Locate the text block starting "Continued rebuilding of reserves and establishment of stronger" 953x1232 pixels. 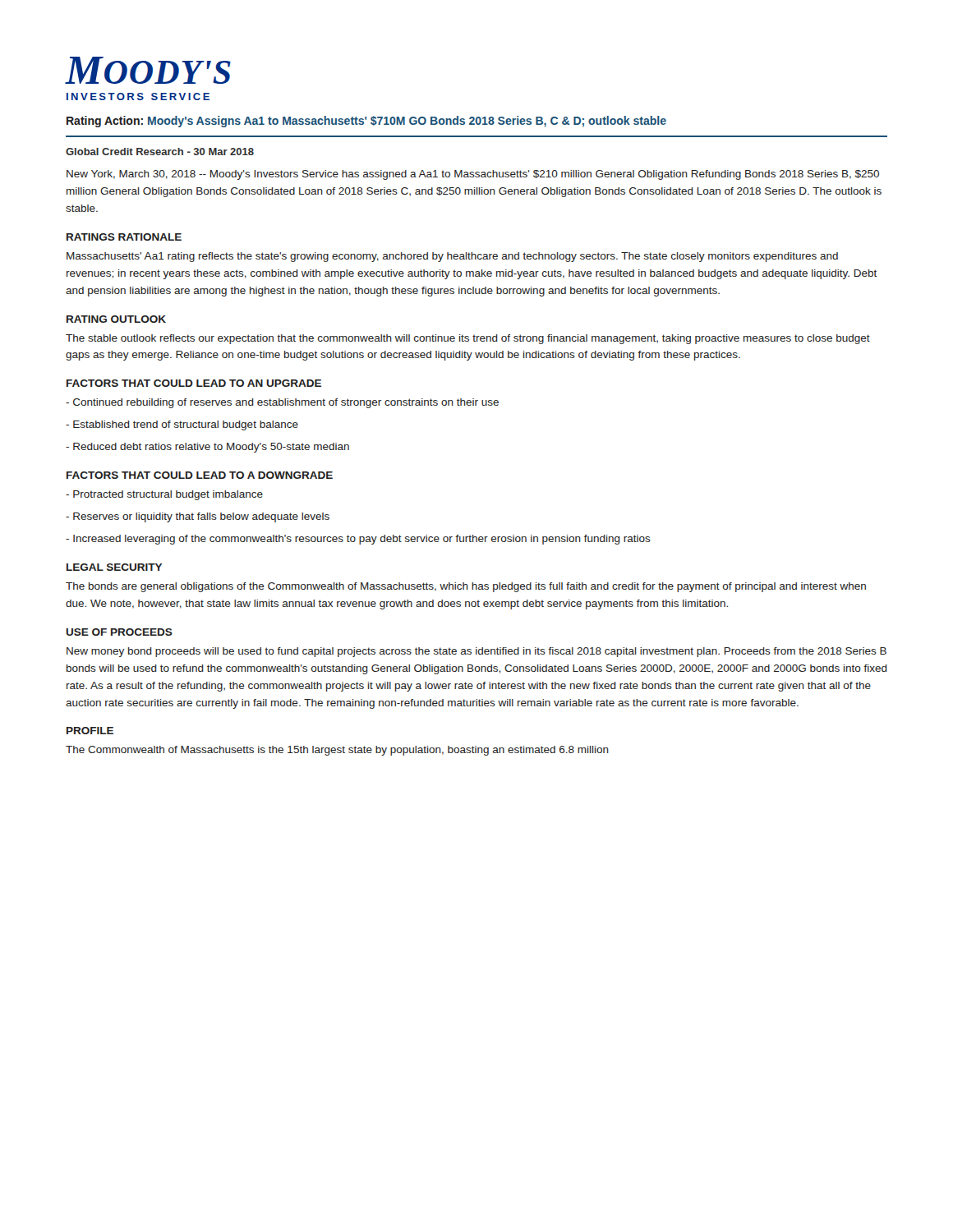click(282, 402)
